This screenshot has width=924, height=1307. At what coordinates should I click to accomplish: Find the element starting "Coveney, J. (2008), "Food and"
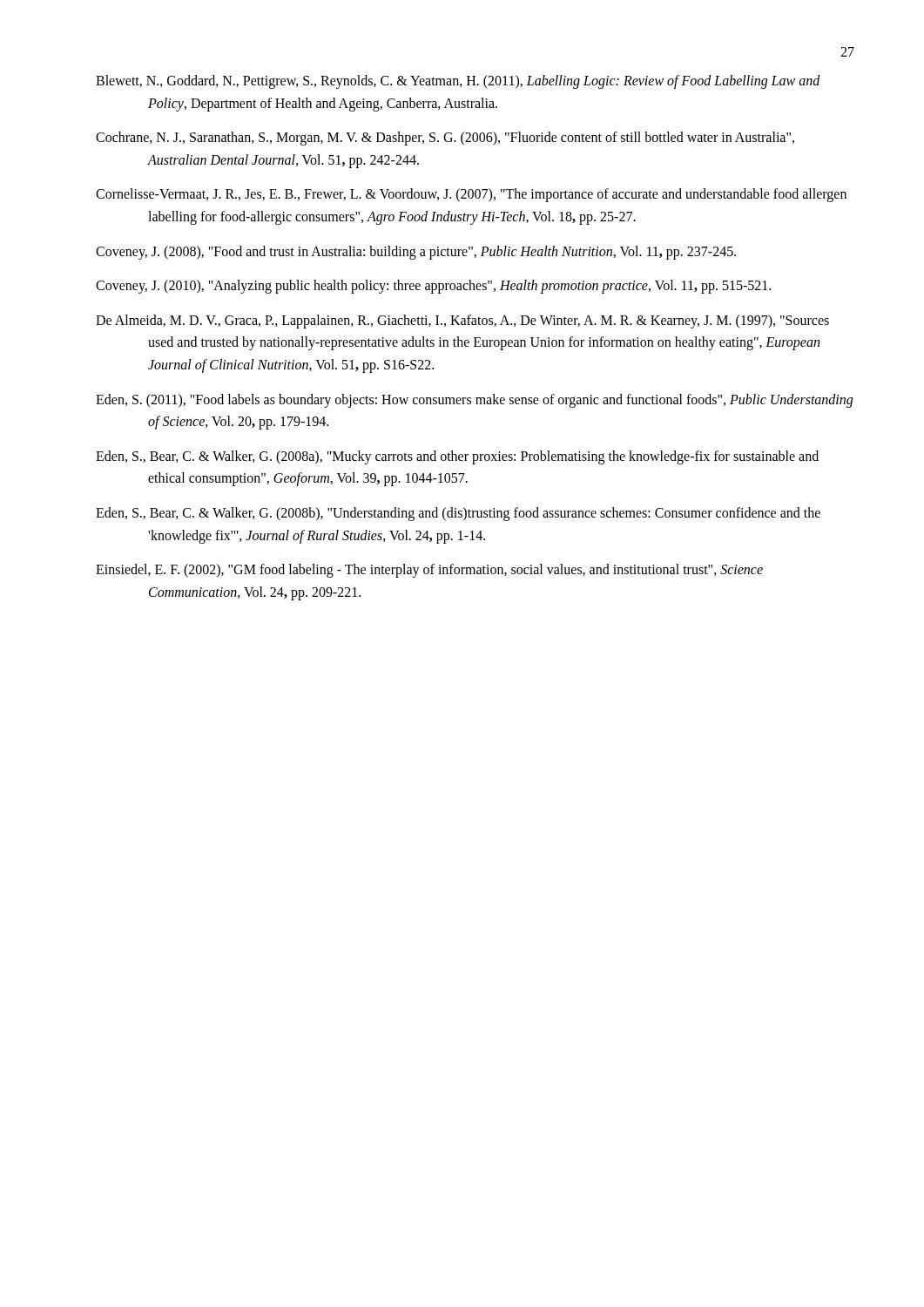click(x=416, y=251)
